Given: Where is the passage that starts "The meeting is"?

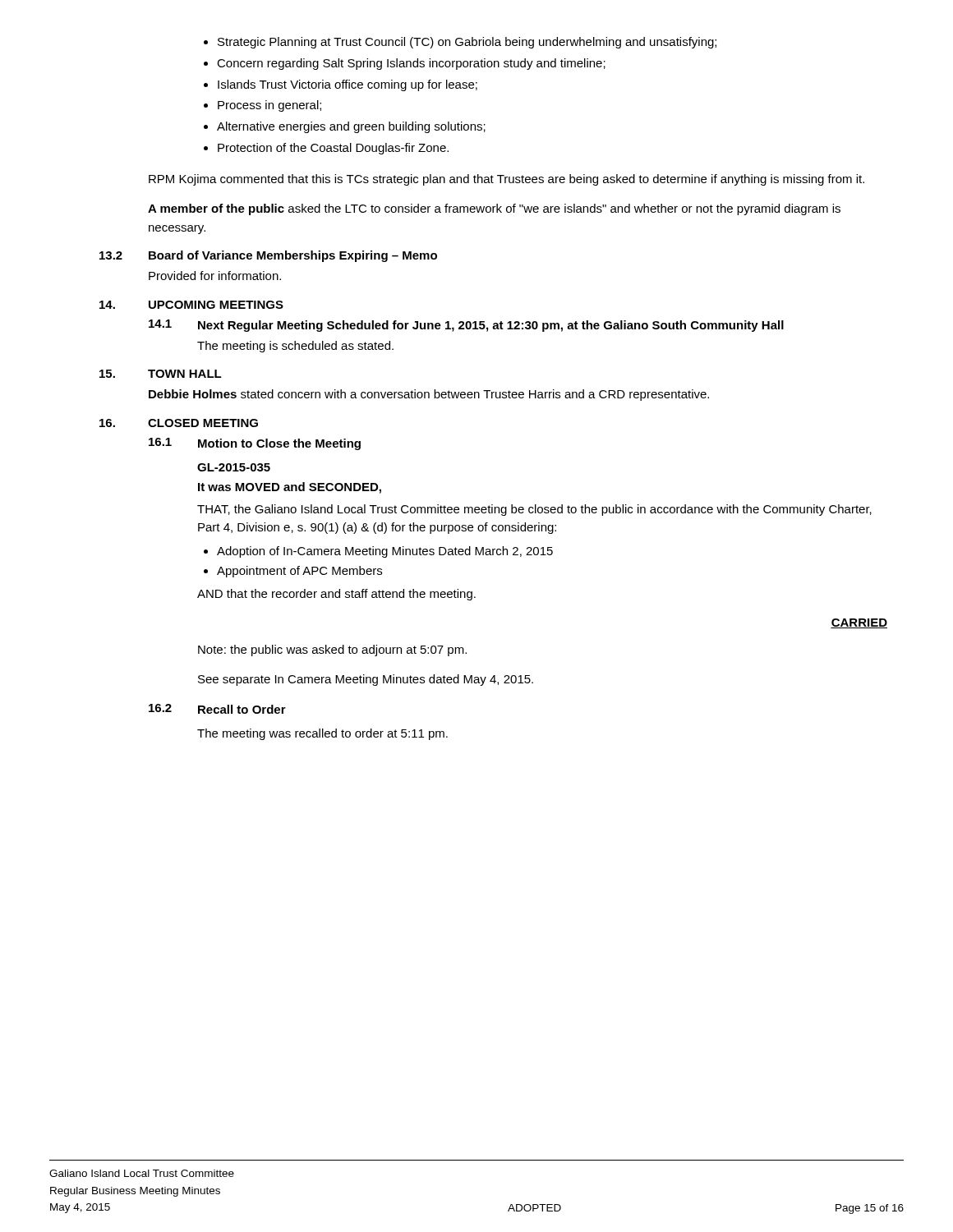Looking at the screenshot, I should 296,345.
